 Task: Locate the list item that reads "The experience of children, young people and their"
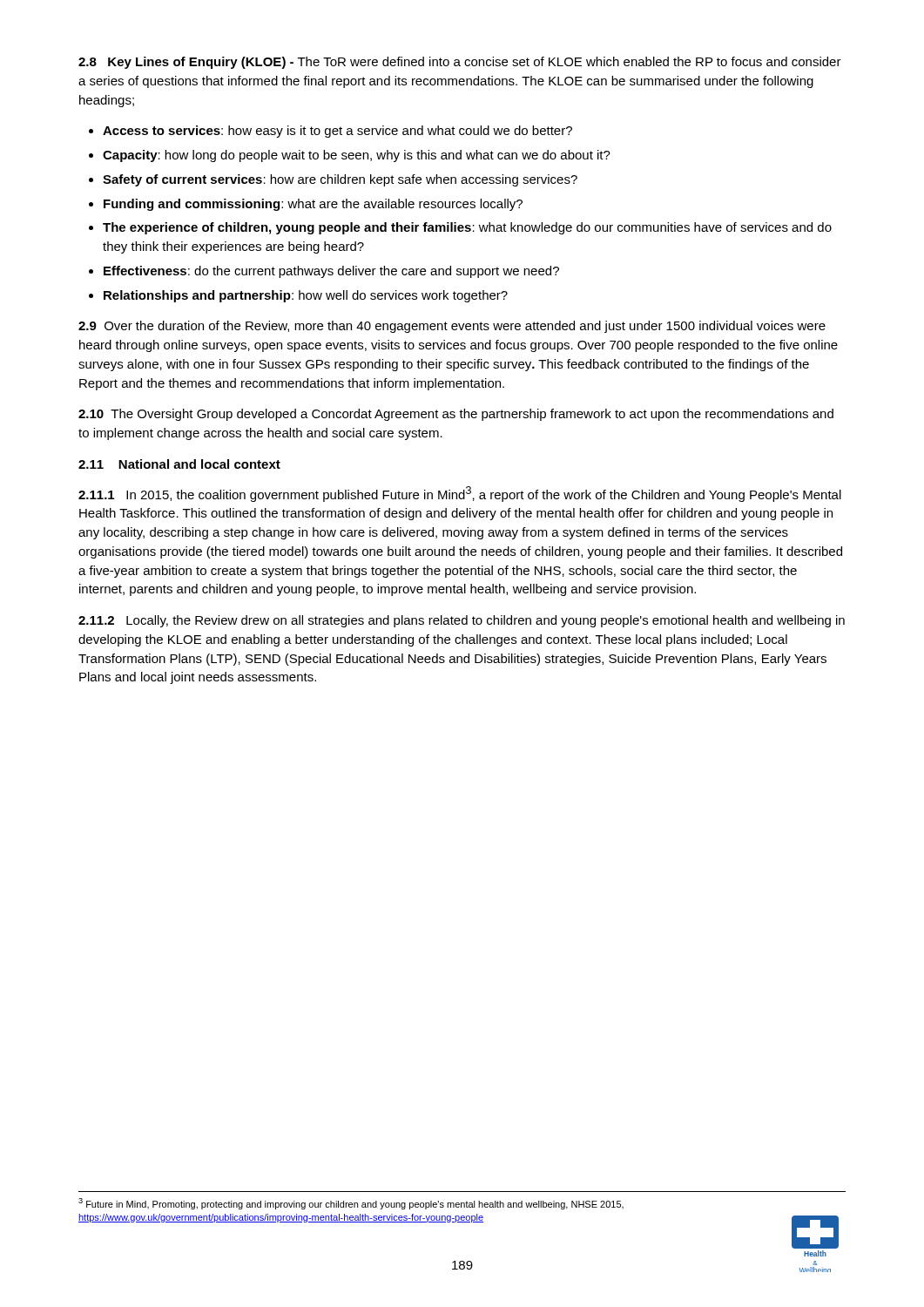(x=467, y=237)
